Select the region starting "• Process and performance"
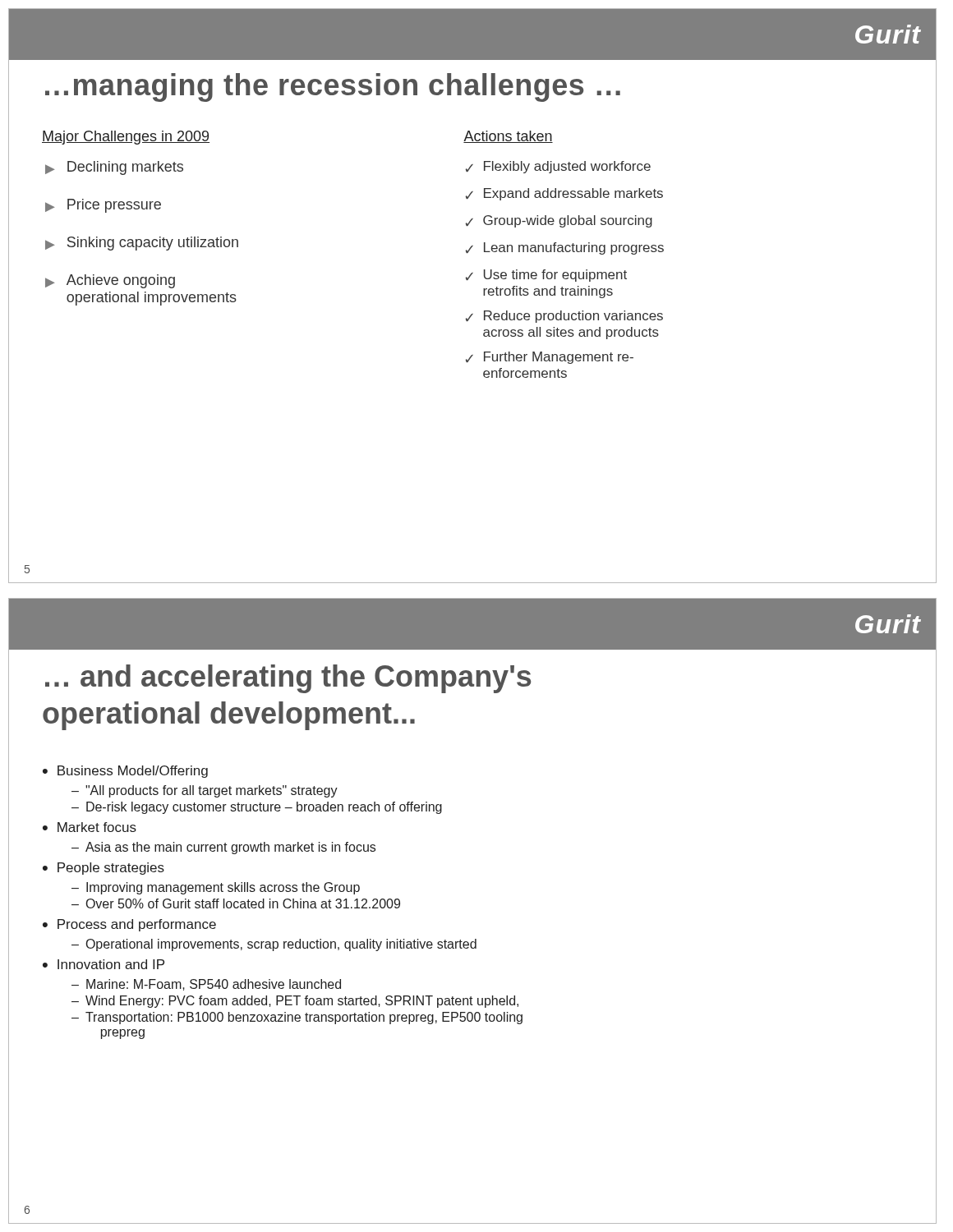 129,926
